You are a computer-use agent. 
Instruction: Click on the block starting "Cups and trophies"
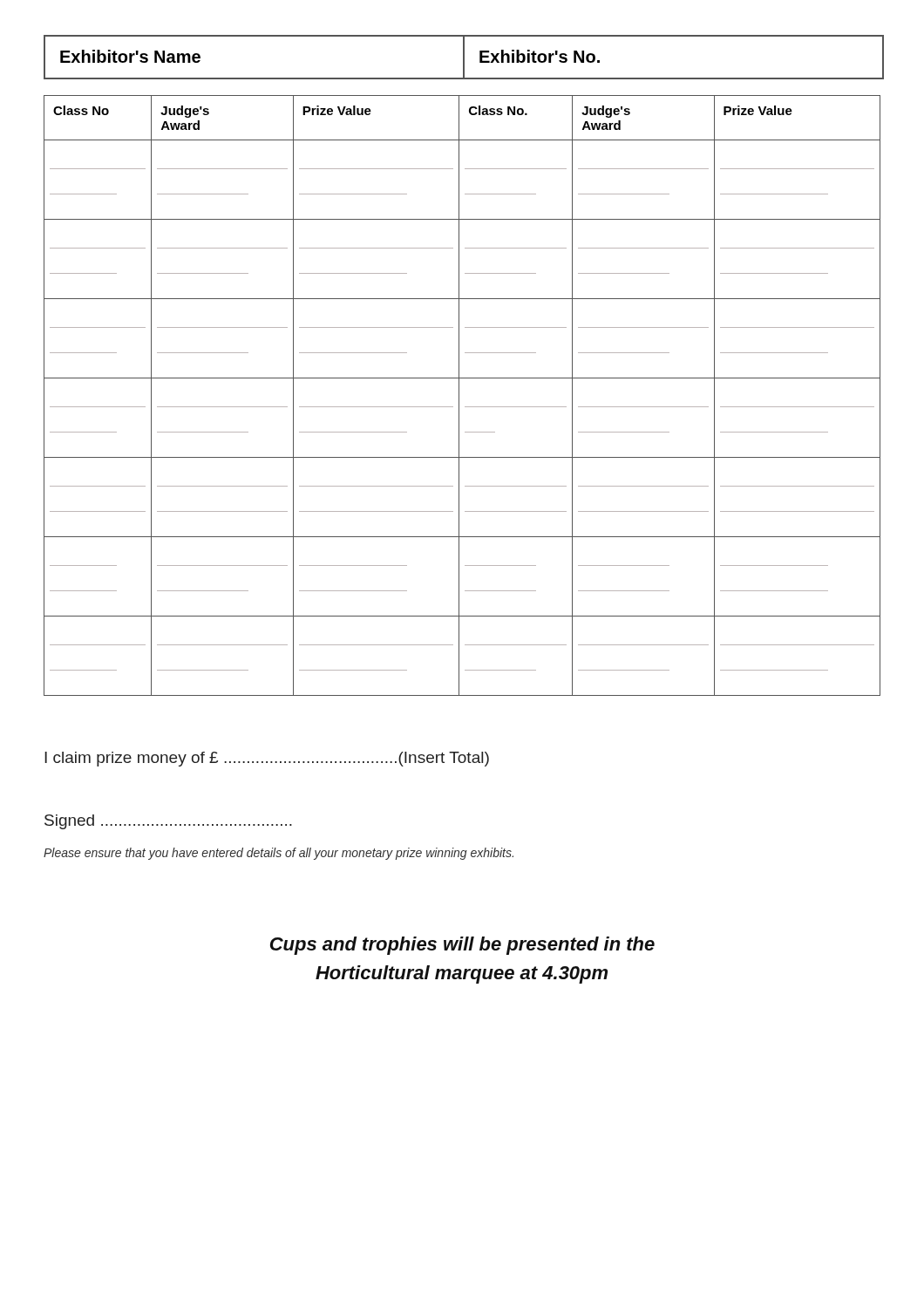[x=462, y=958]
